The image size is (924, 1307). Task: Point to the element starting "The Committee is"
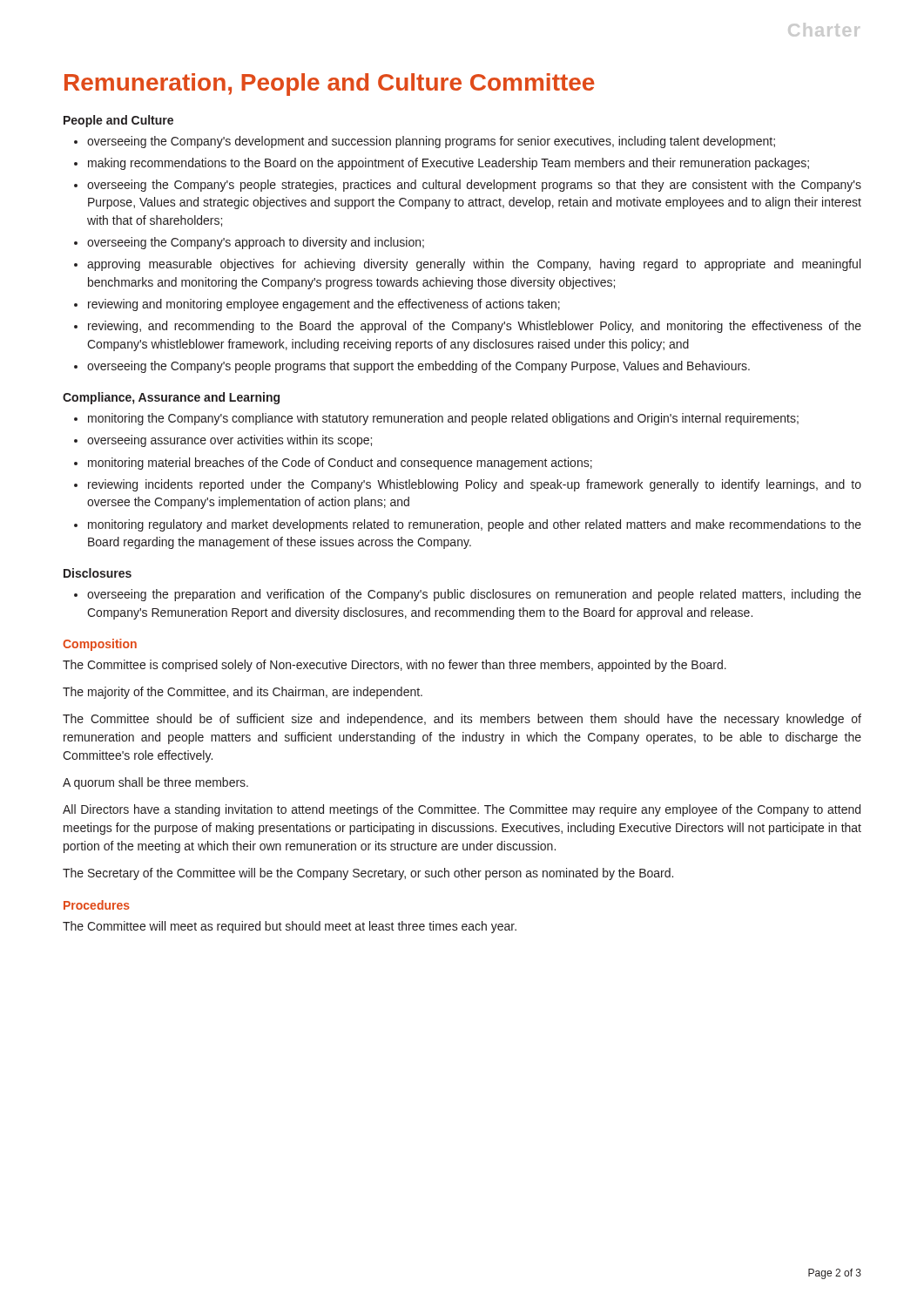point(395,665)
